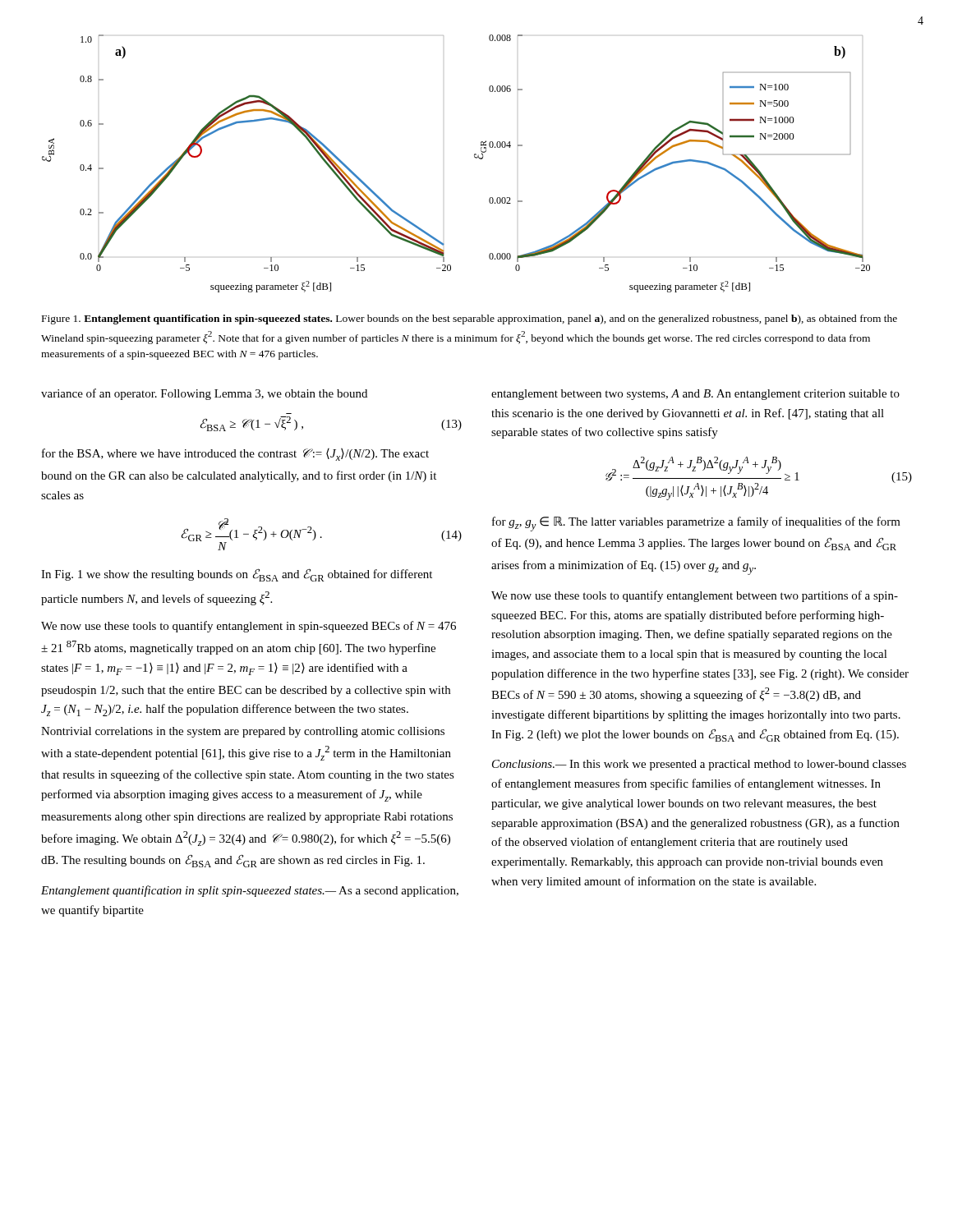953x1232 pixels.
Task: Select the caption containing "Figure 1. Entanglement quantification in spin-squeezed states. Lower"
Action: coord(469,336)
